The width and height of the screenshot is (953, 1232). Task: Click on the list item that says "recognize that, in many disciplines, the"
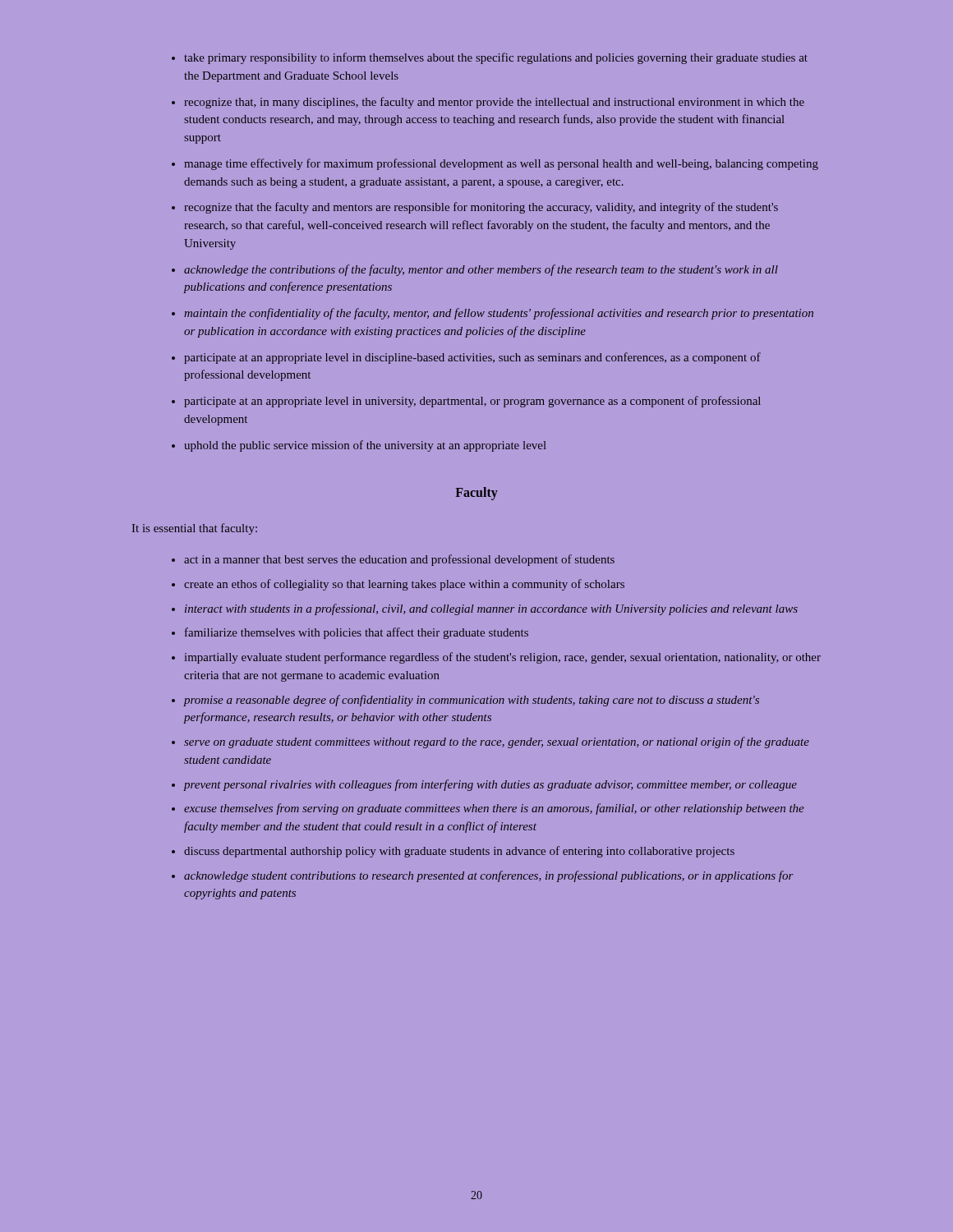[494, 119]
